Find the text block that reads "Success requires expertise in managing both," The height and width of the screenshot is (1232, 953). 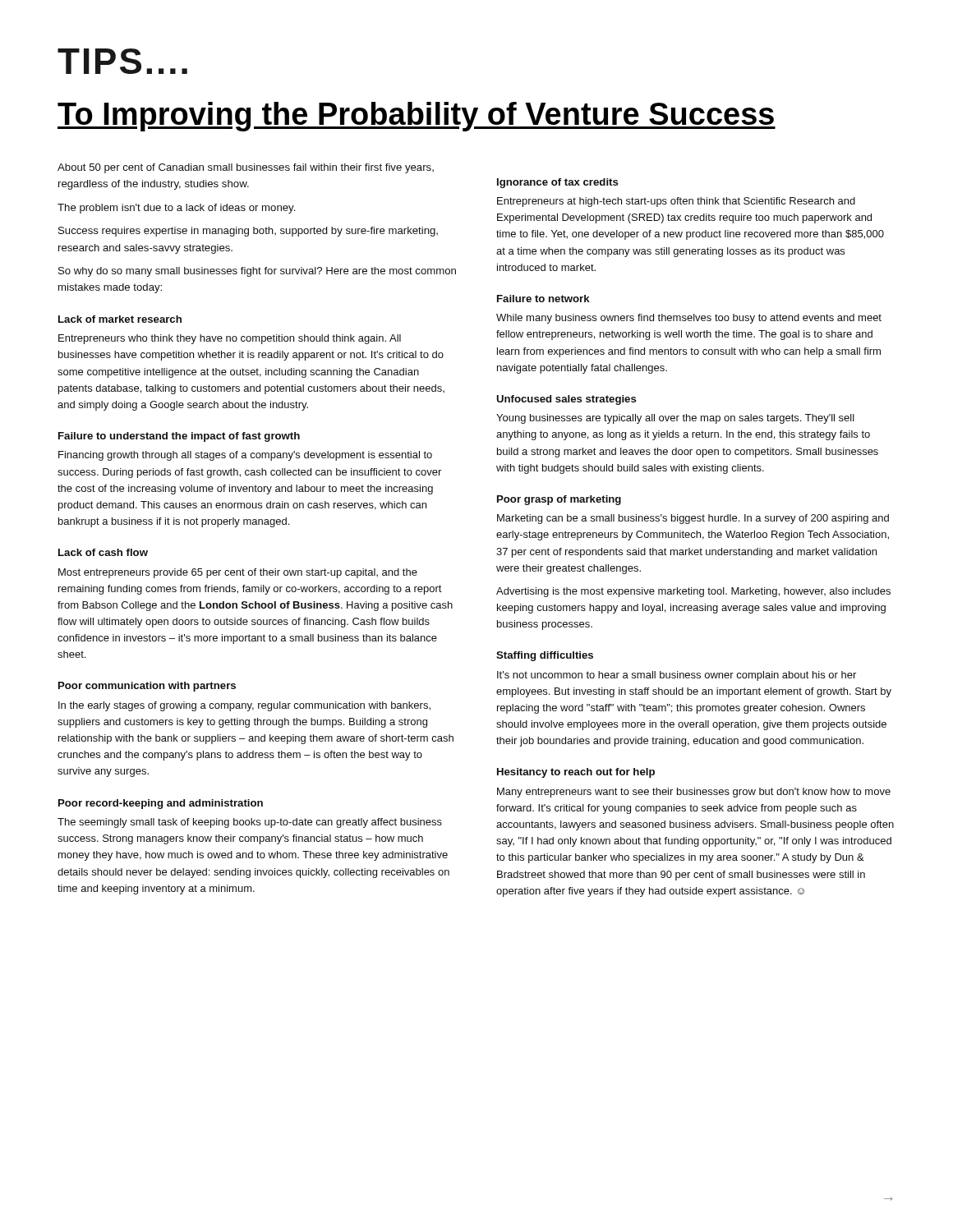click(x=248, y=239)
